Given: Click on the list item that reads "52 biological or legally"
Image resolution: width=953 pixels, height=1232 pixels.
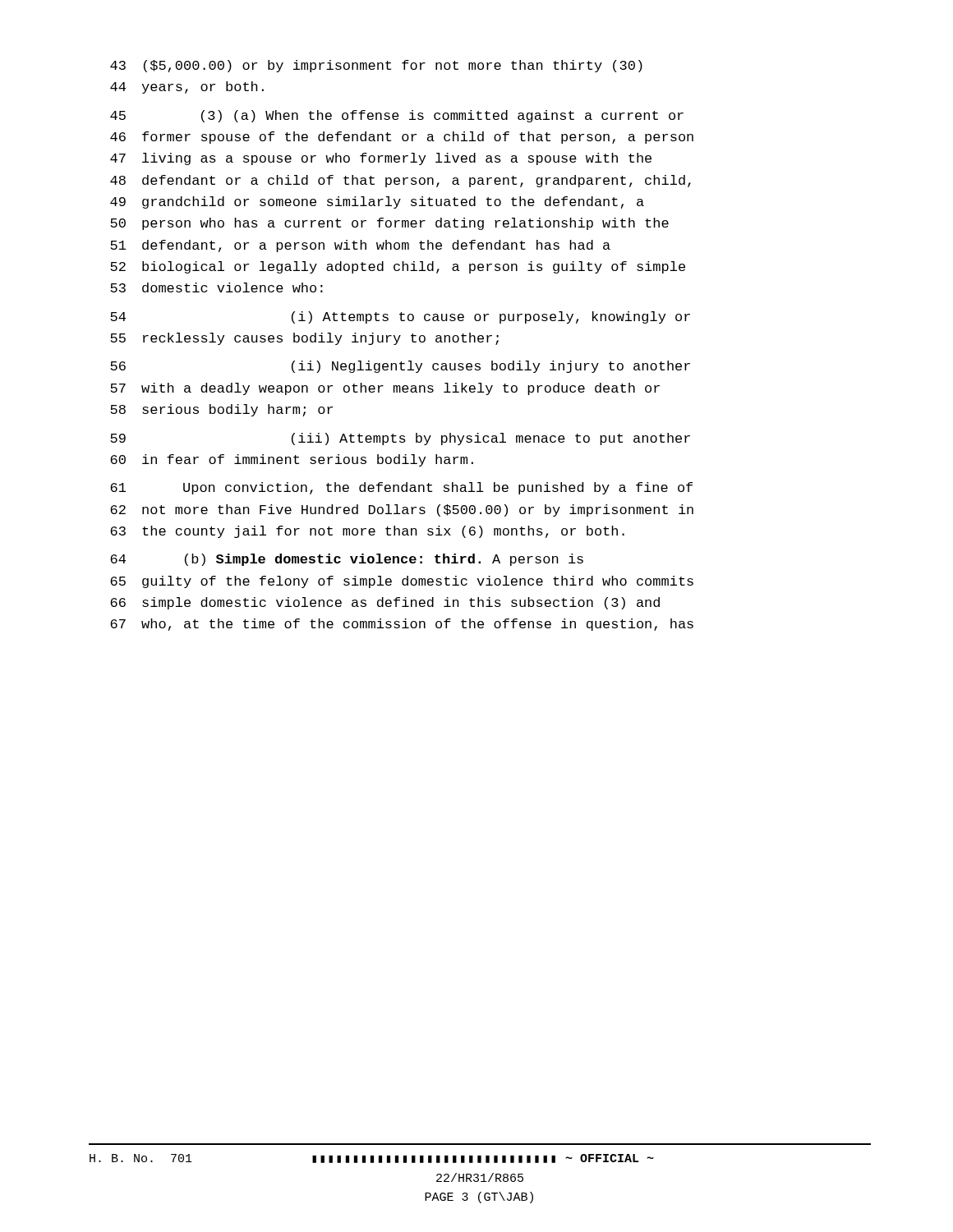Looking at the screenshot, I should pos(480,268).
